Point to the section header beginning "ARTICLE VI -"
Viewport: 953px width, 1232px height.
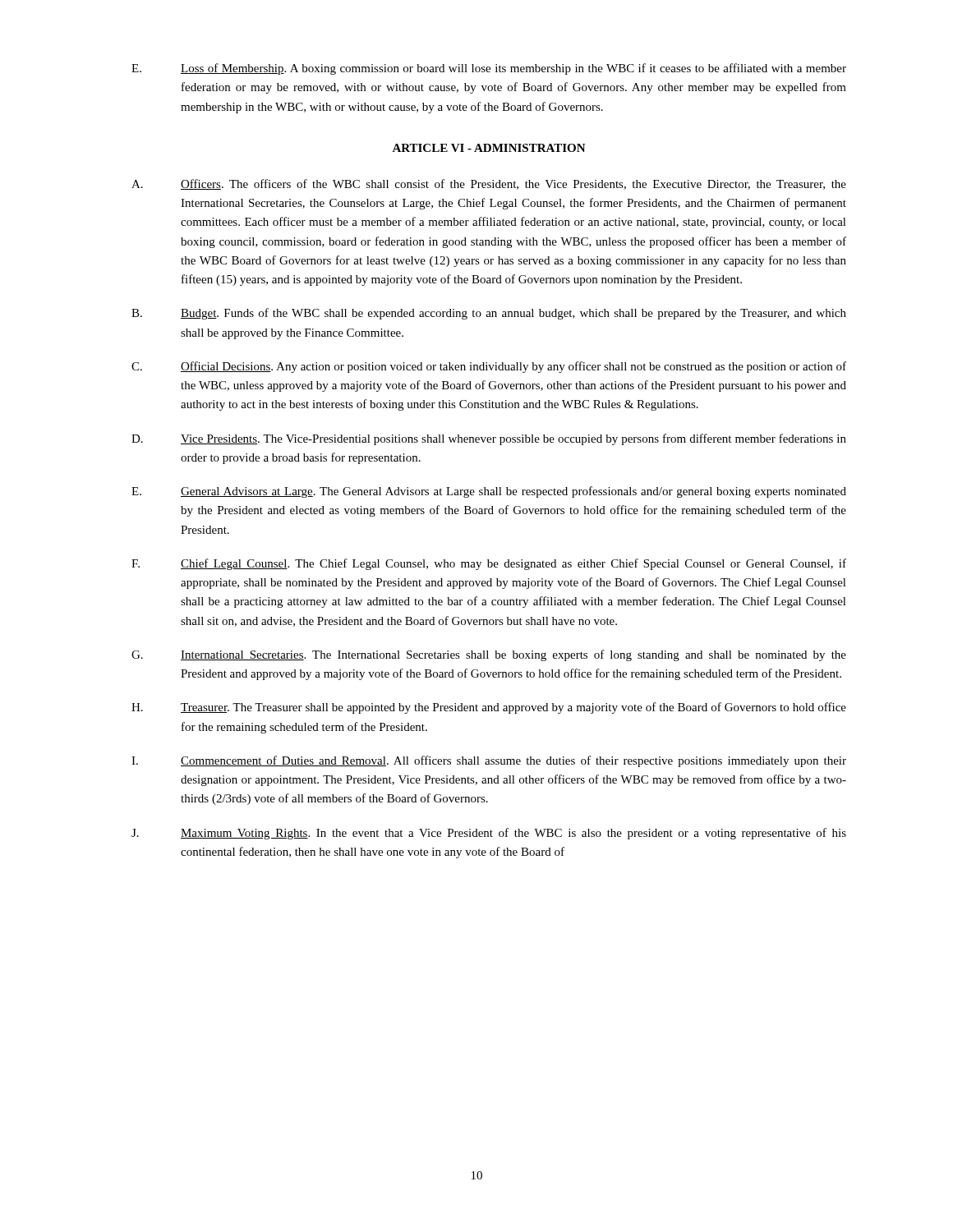489,148
